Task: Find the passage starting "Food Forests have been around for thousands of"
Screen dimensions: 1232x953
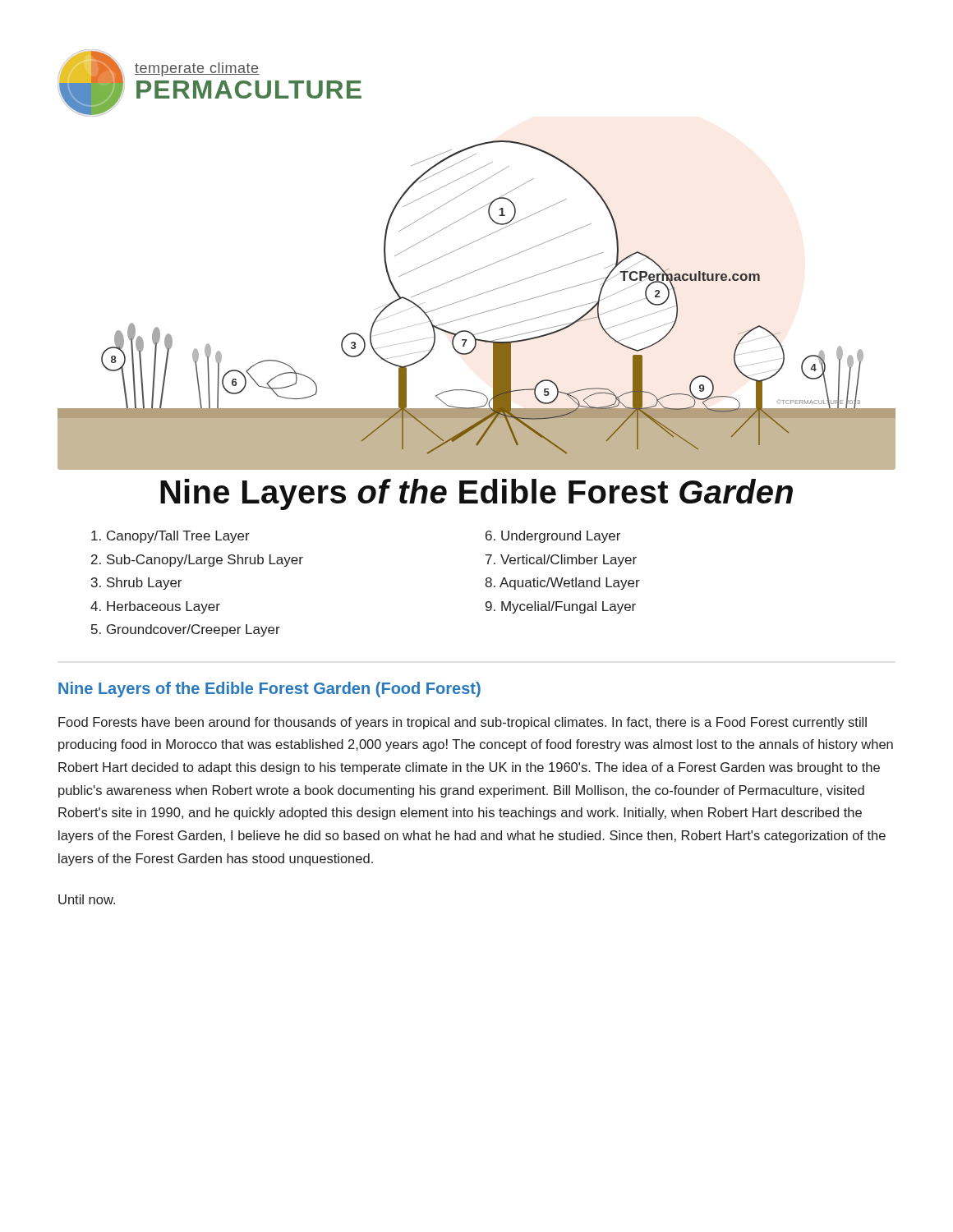Action: pos(476,790)
